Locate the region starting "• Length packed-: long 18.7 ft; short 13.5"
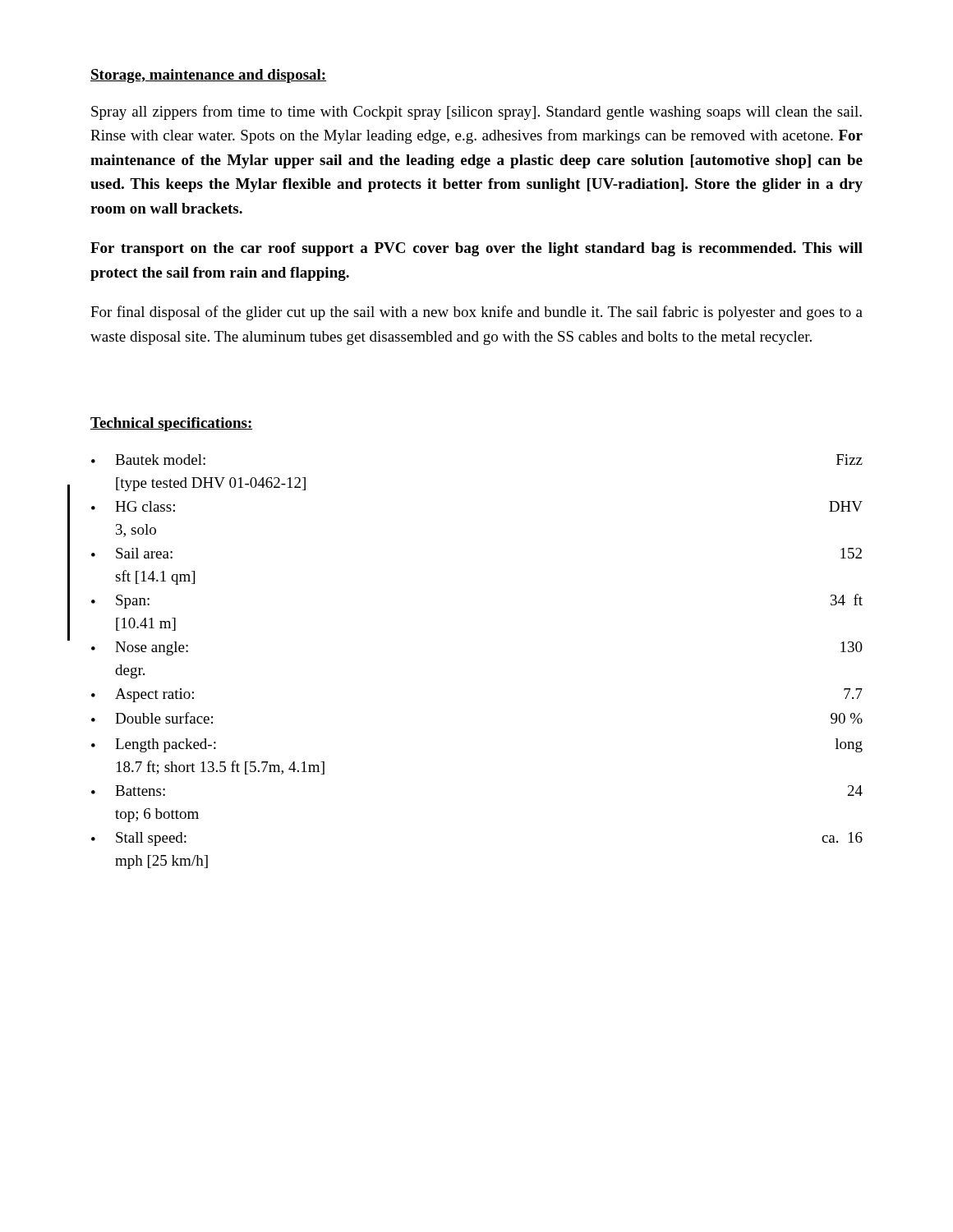 click(x=170, y=745)
